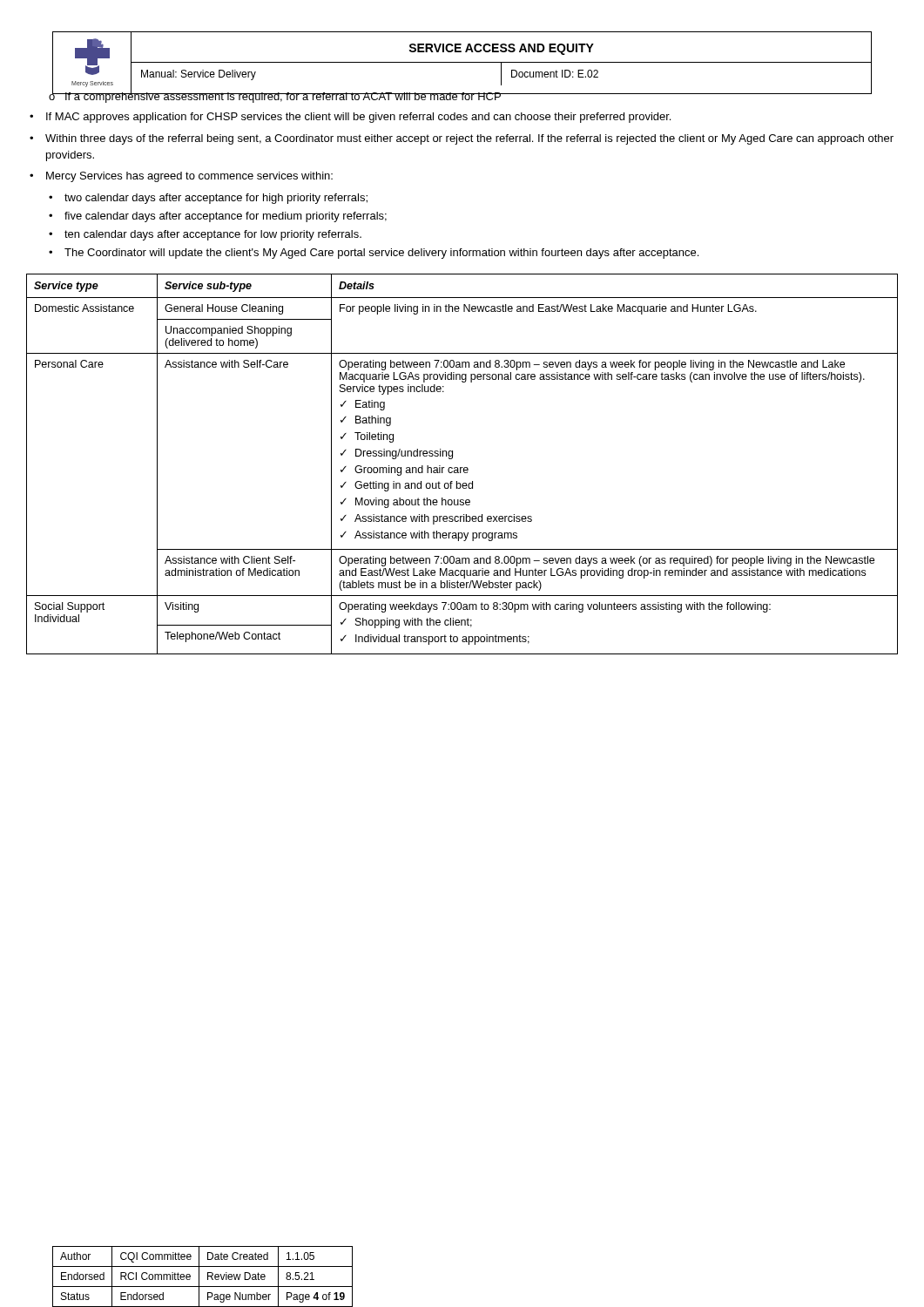924x1307 pixels.
Task: Point to the region starting "The Coordinator will update the"
Action: pos(382,252)
